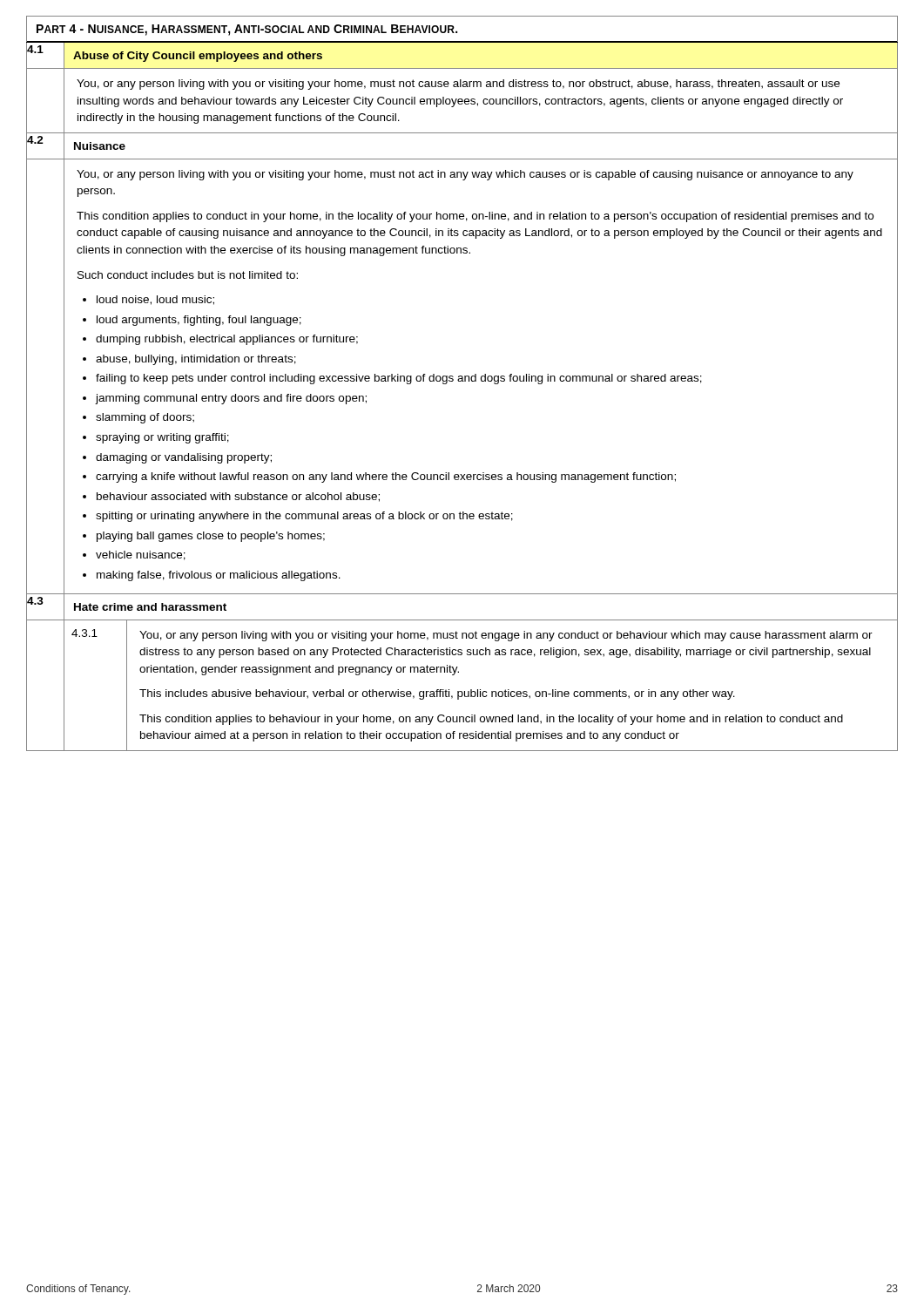Click where it says "slamming of doors;"
This screenshot has width=924, height=1307.
[x=145, y=417]
